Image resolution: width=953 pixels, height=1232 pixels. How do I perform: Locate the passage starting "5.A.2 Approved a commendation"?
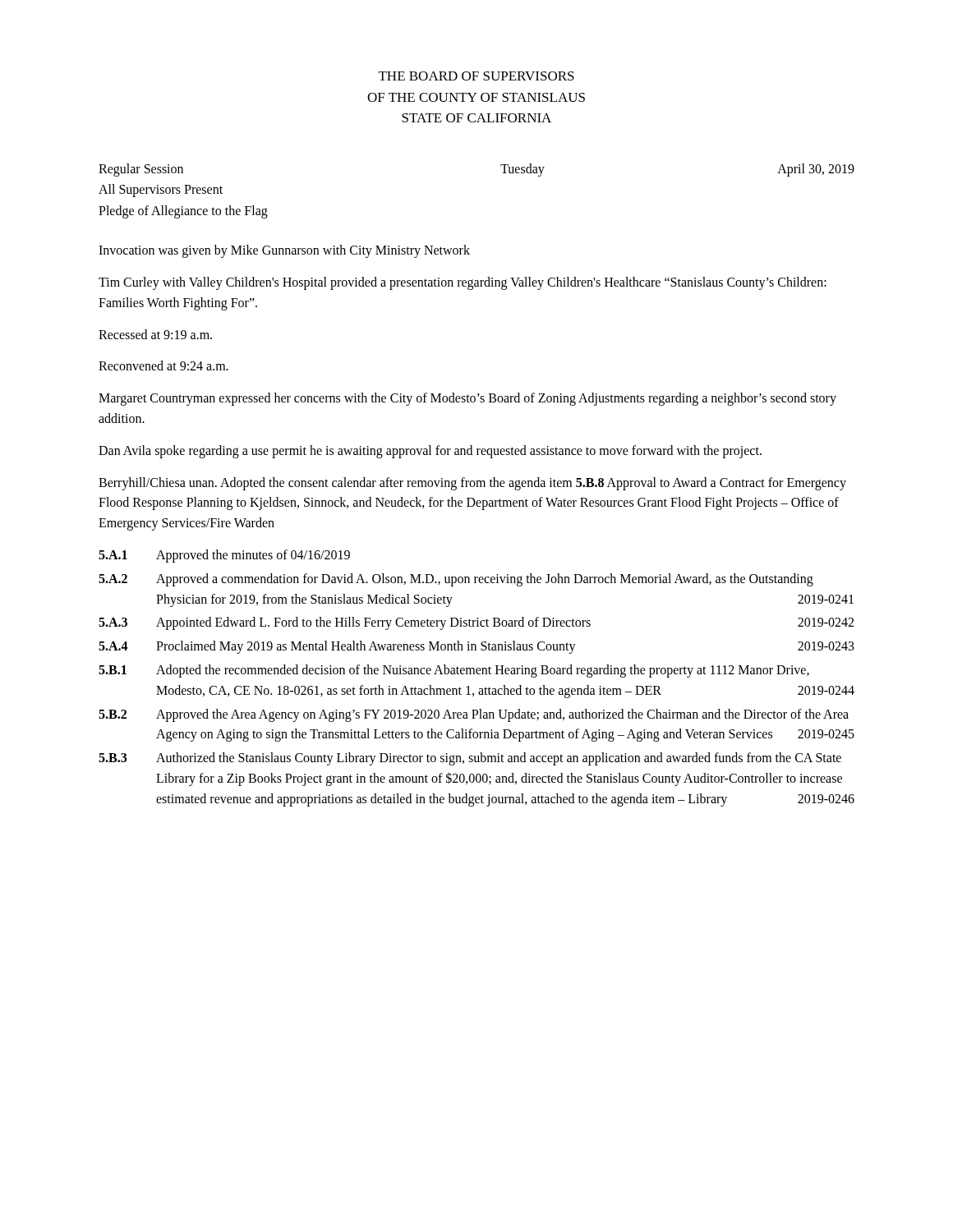[x=476, y=589]
